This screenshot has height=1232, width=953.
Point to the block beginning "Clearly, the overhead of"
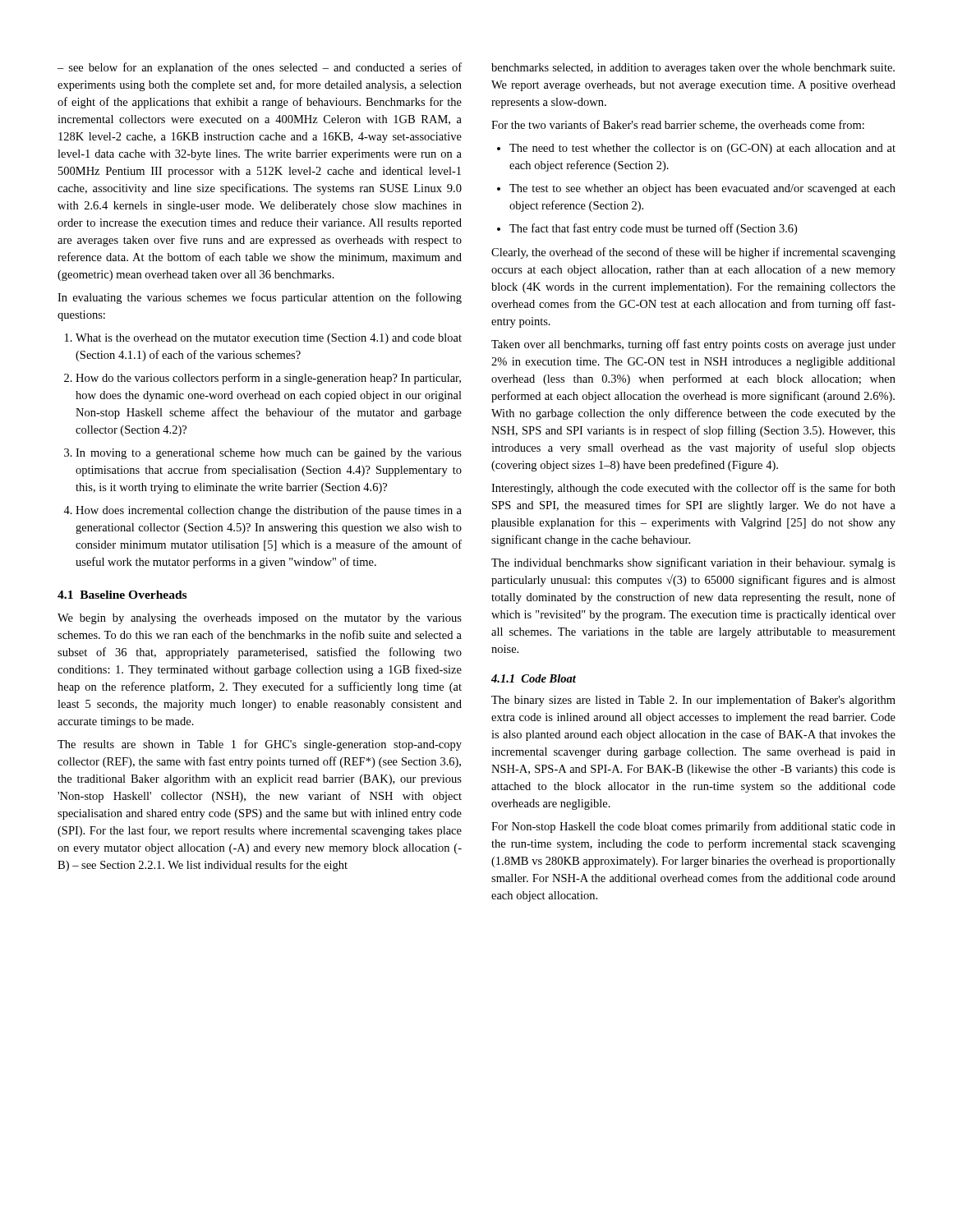click(x=693, y=287)
